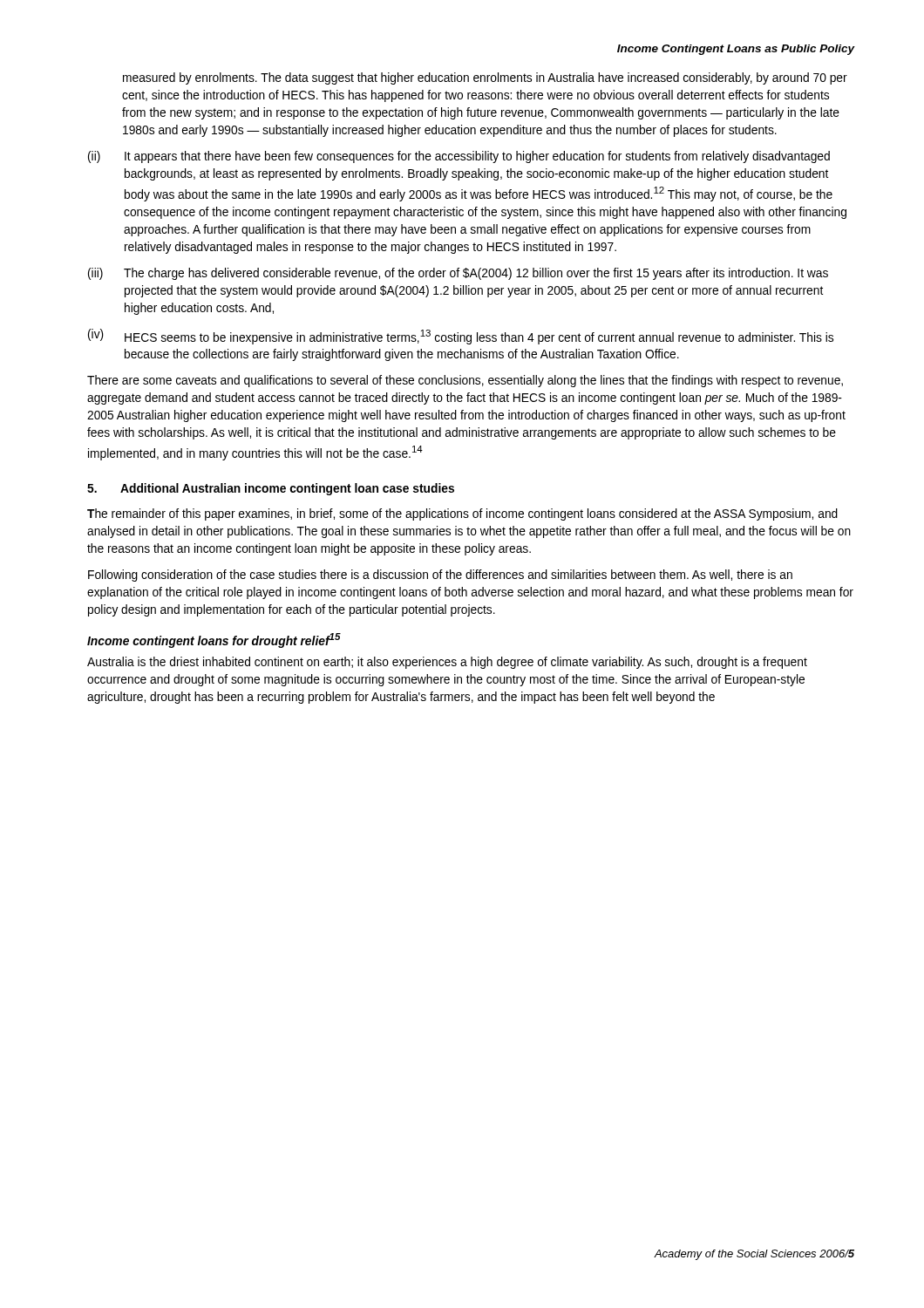Navigate to the region starting "(ii) It appears that there have been"

471,202
